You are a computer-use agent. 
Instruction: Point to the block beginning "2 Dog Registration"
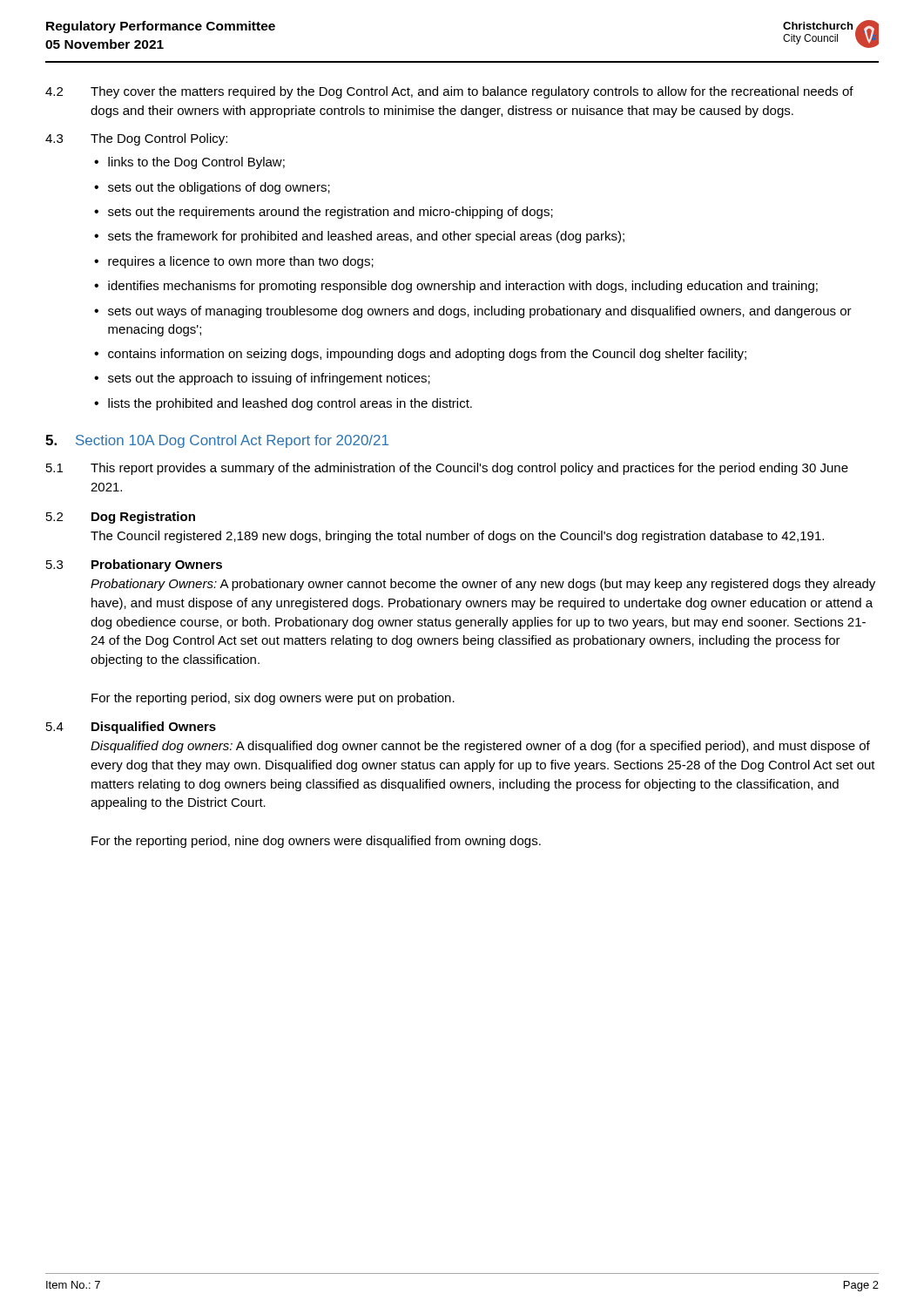point(462,526)
